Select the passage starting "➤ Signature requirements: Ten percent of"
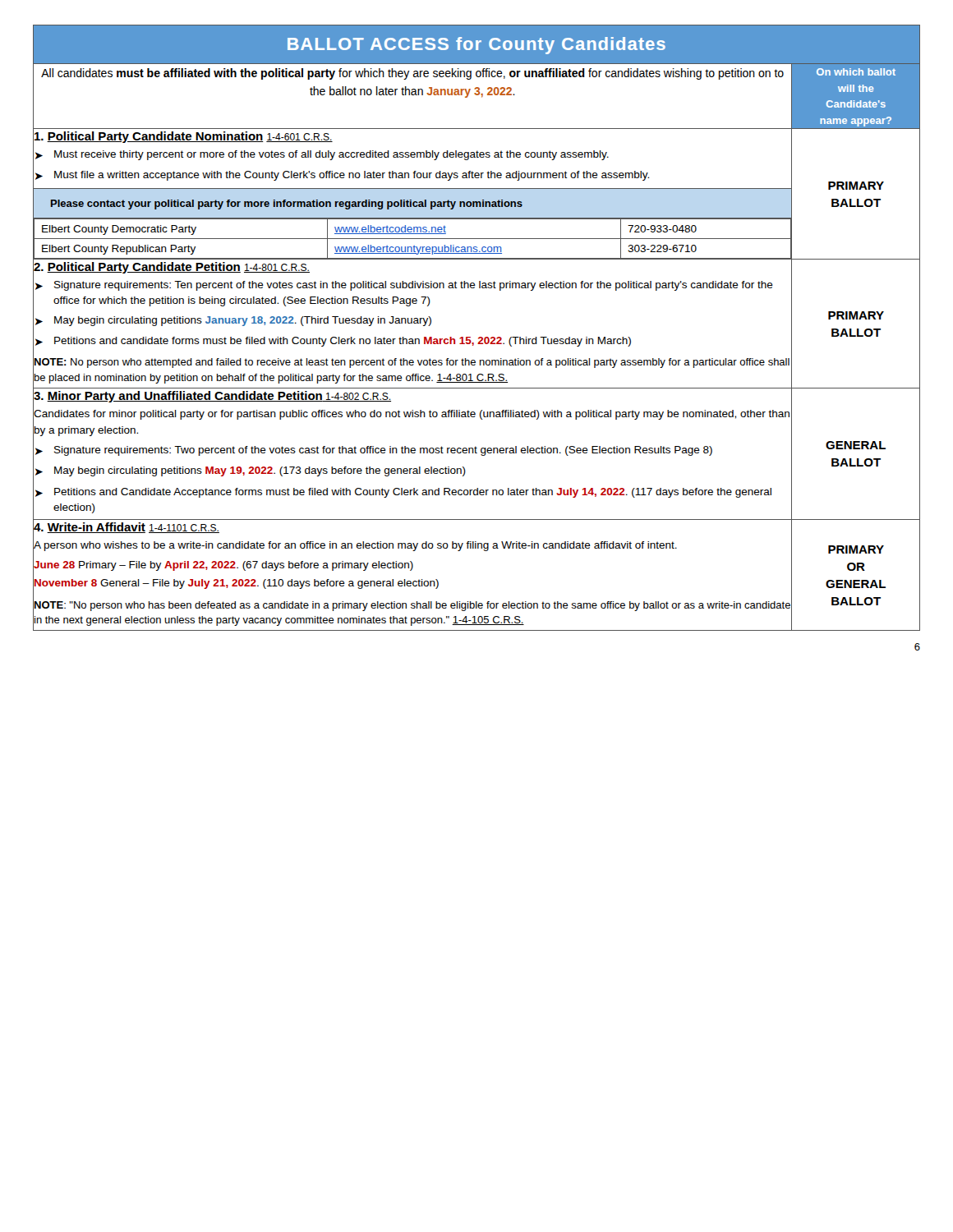953x1232 pixels. [x=413, y=293]
